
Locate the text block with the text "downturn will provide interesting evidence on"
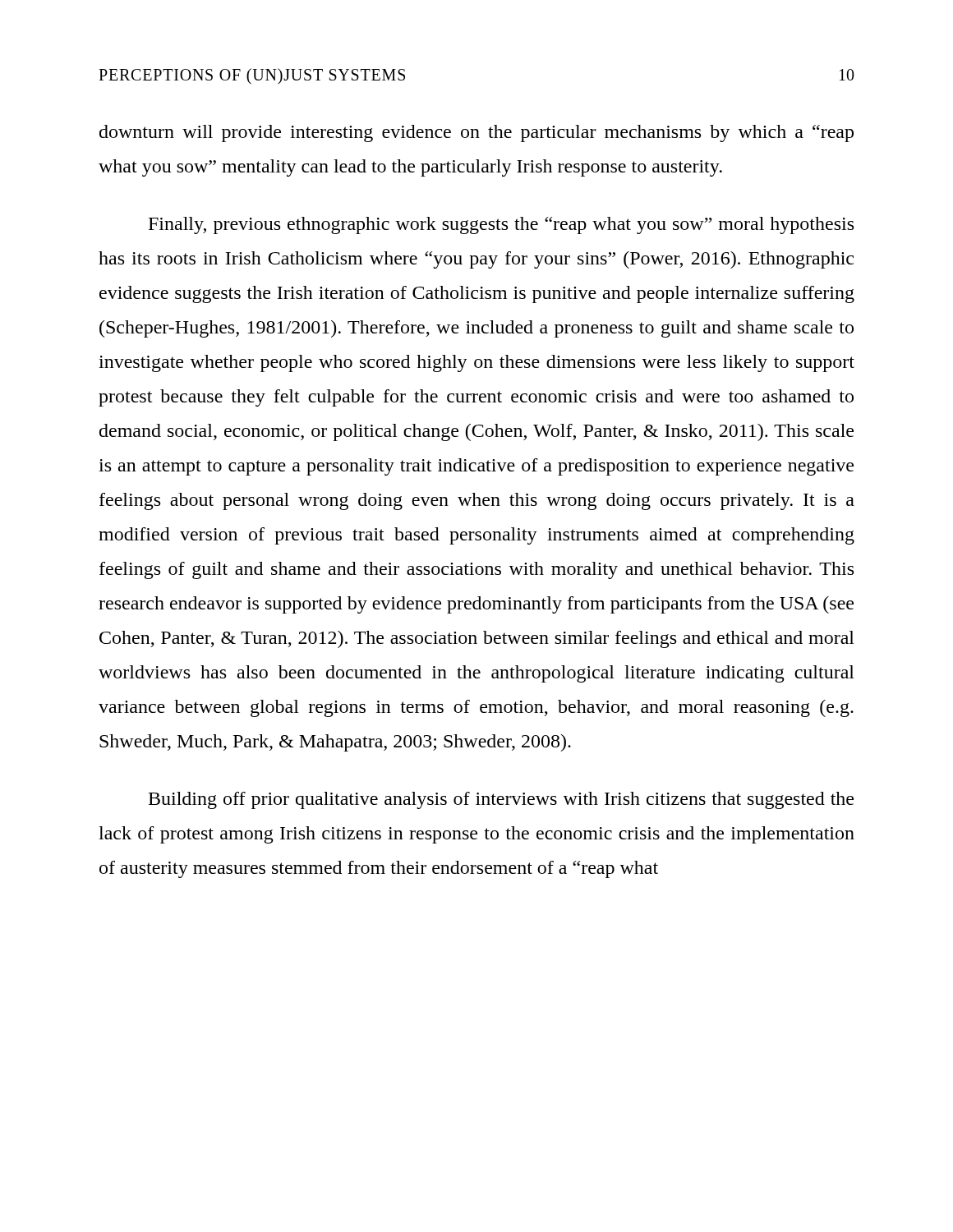click(476, 149)
